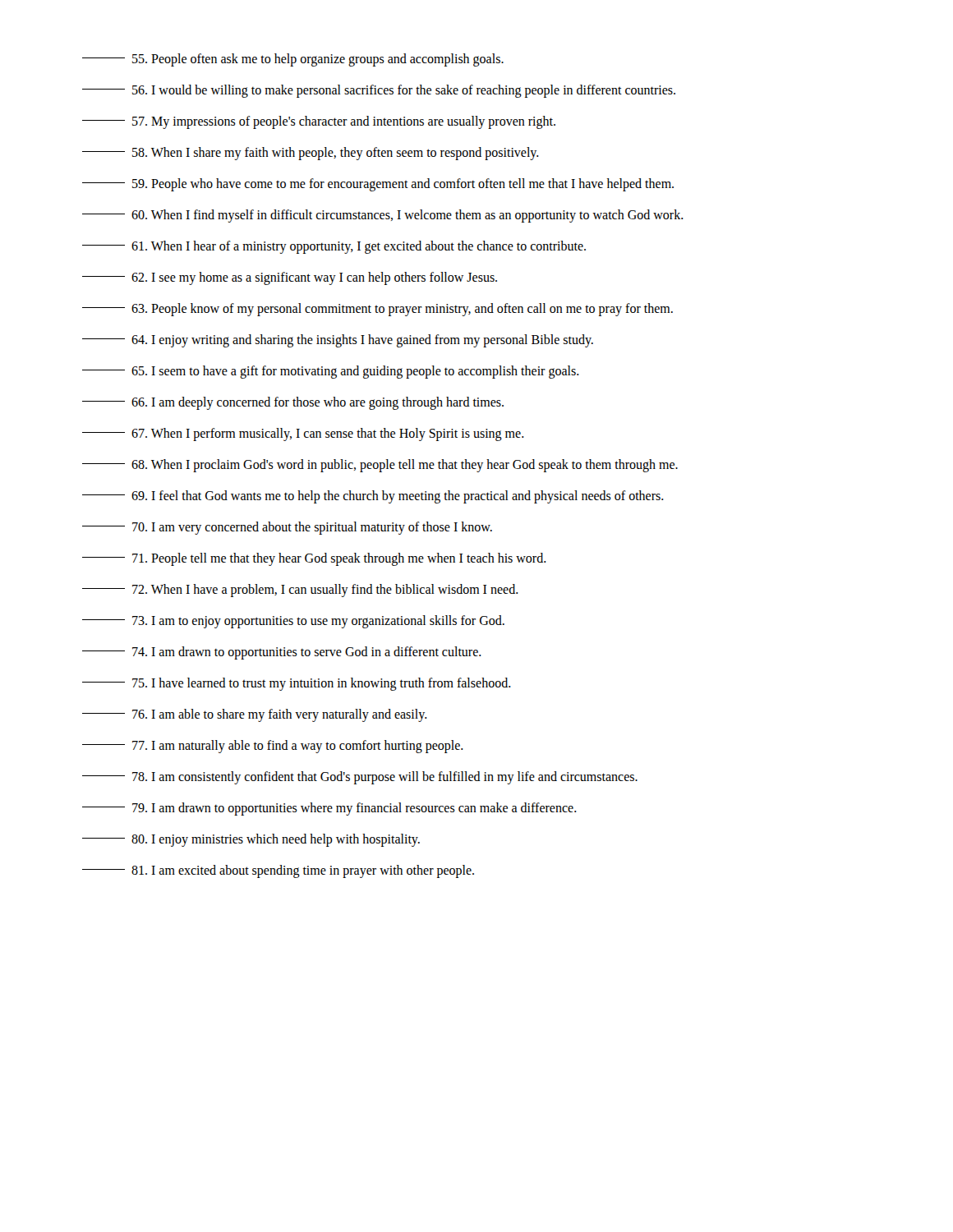Select the element starting "64. I enjoy writing and sharing"
The width and height of the screenshot is (953, 1232).
[x=468, y=340]
